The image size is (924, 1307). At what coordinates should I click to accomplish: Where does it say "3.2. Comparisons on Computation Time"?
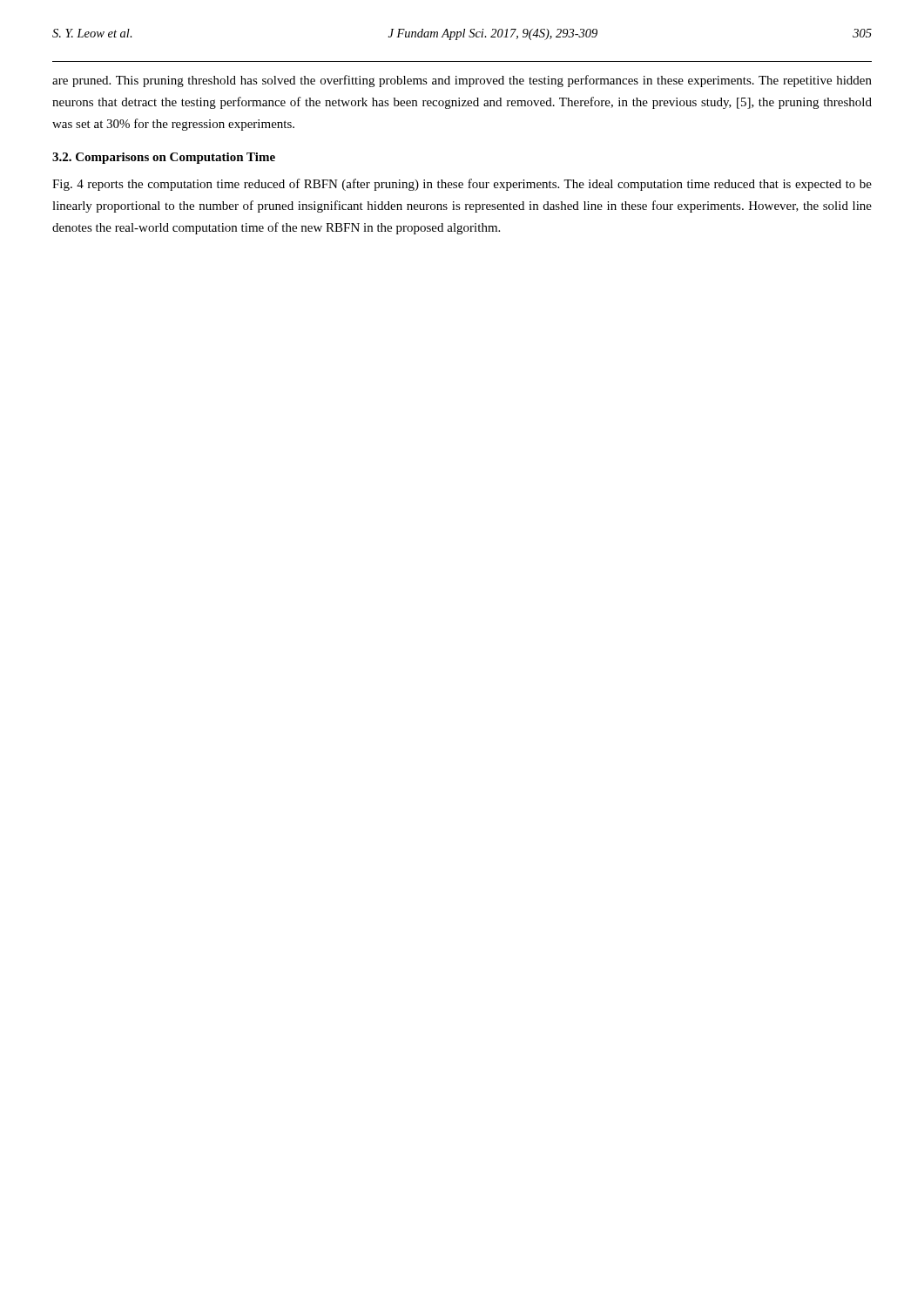[x=164, y=157]
